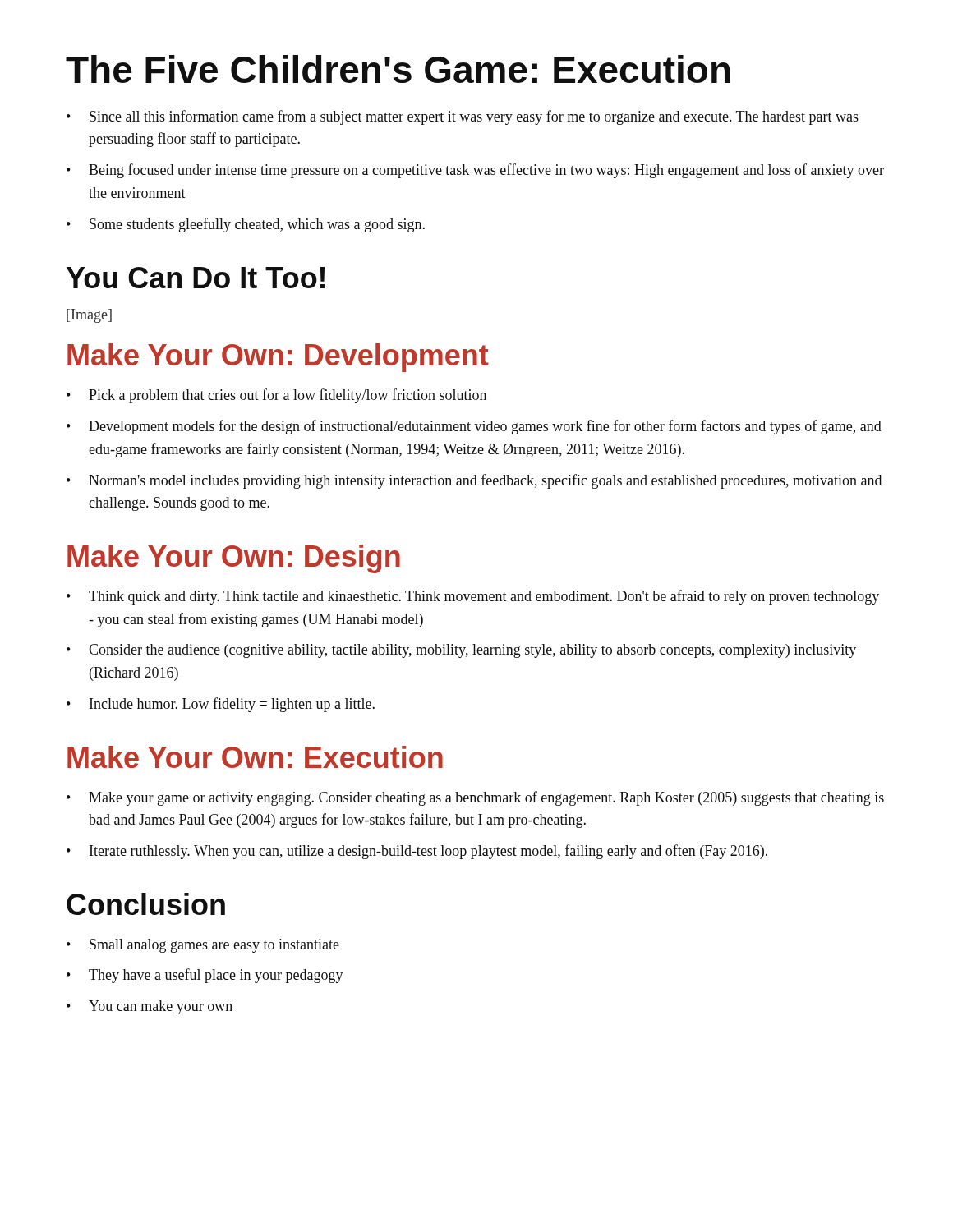
Task: Locate the section header containing "You Can Do It"
Action: pyautogui.click(x=196, y=278)
